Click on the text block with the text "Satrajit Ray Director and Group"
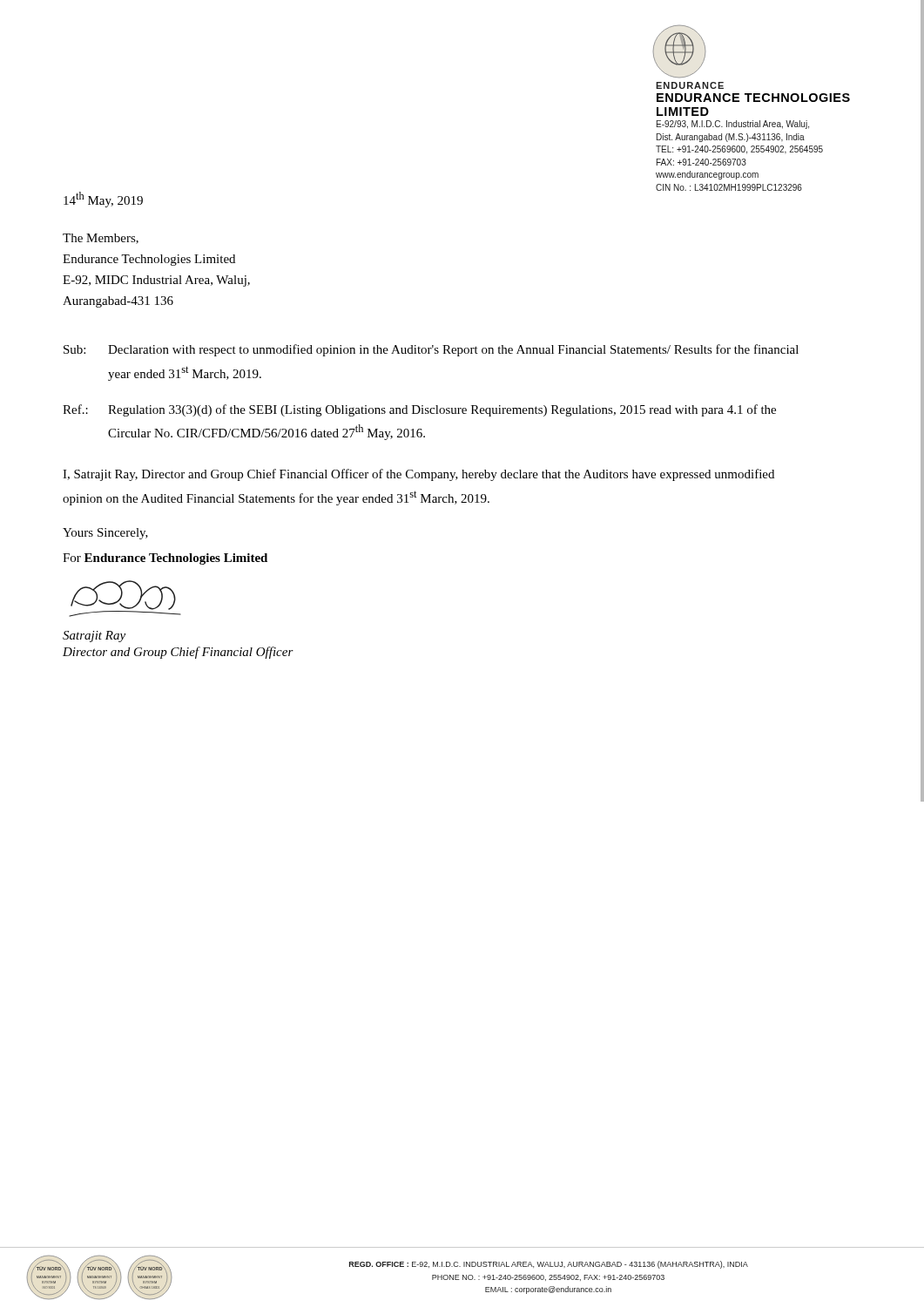The height and width of the screenshot is (1307, 924). [x=94, y=637]
